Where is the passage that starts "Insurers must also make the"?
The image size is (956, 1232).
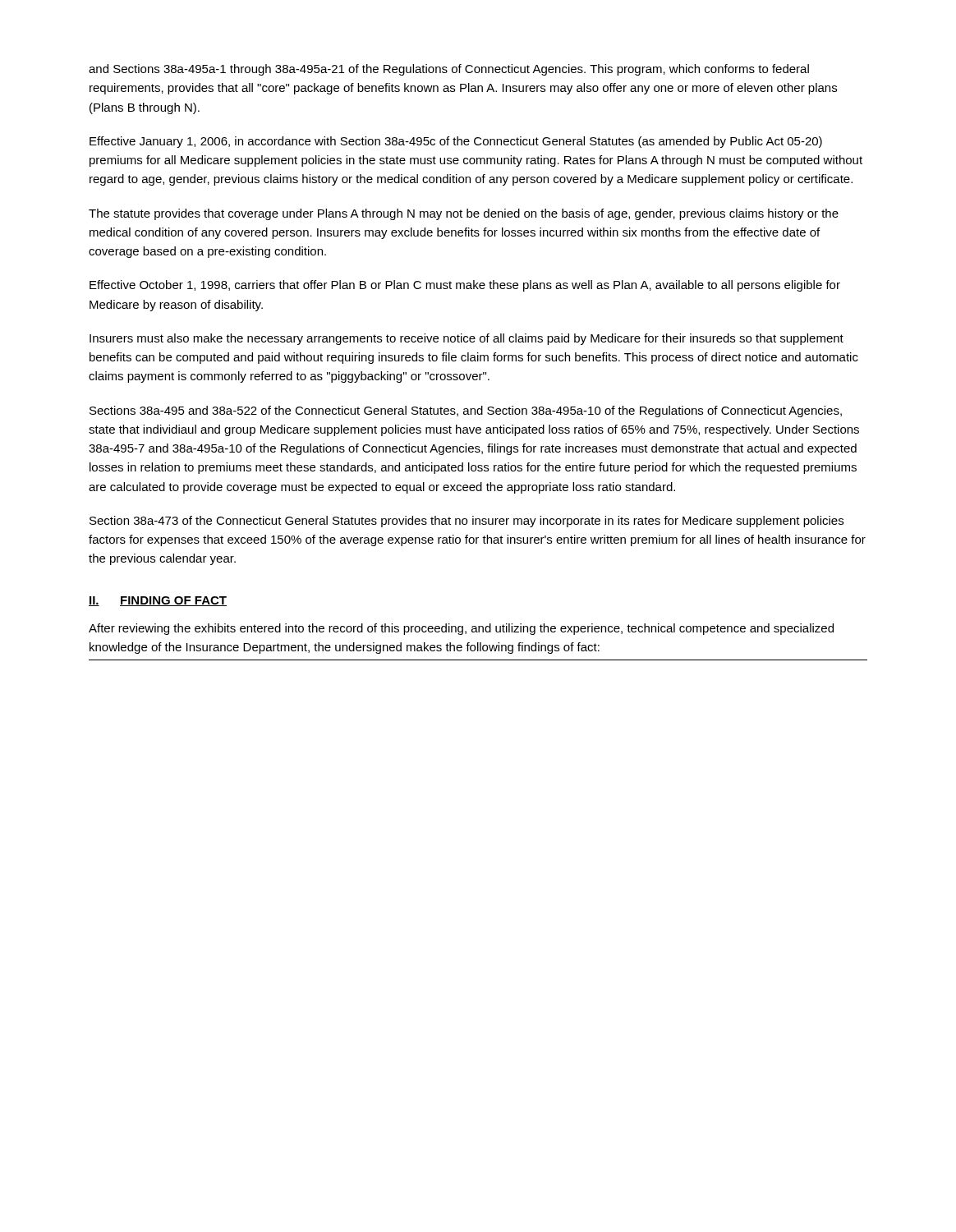[x=473, y=357]
